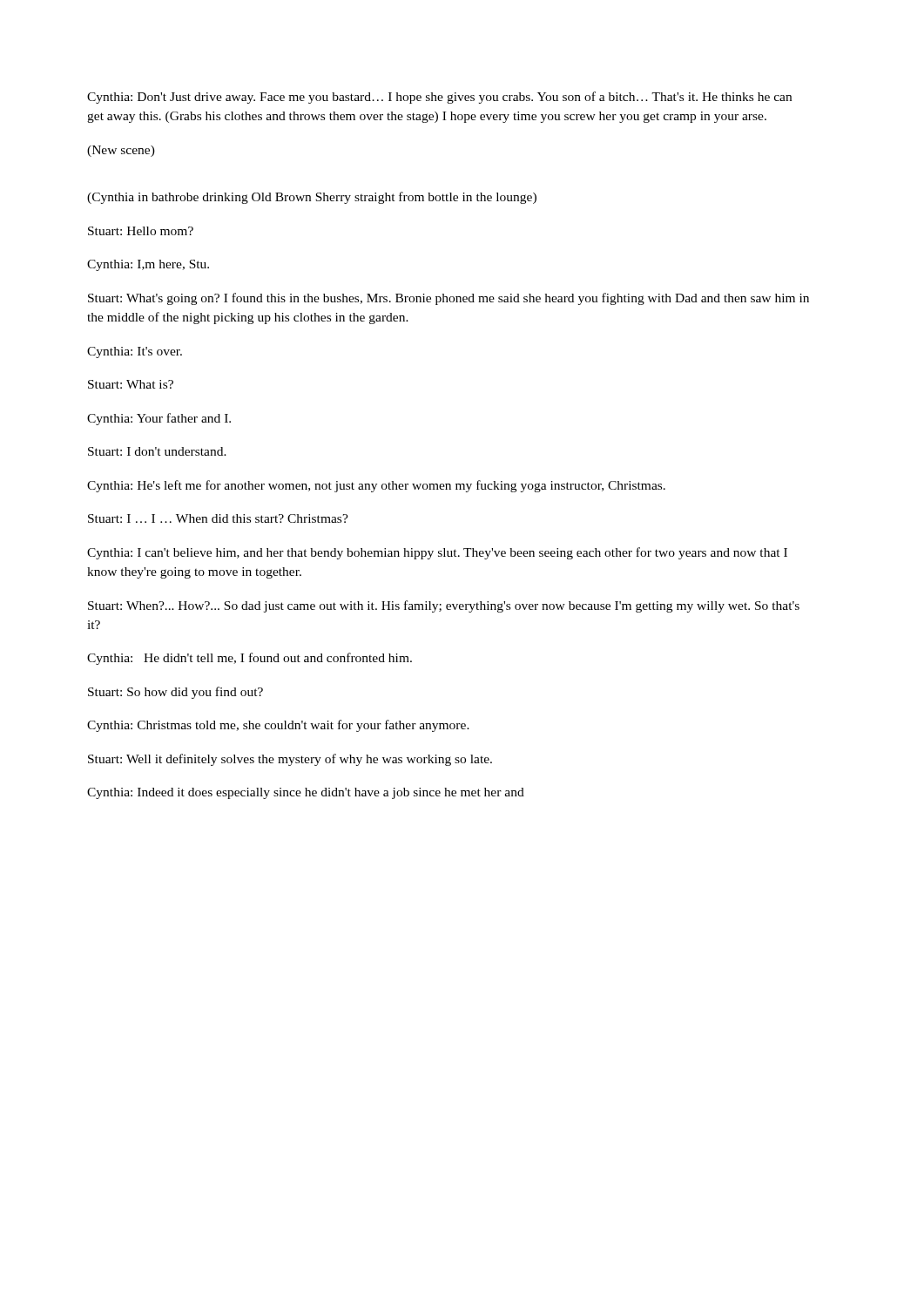Image resolution: width=924 pixels, height=1307 pixels.
Task: Click where it says "Cynthia: Your father and I."
Action: pos(159,418)
